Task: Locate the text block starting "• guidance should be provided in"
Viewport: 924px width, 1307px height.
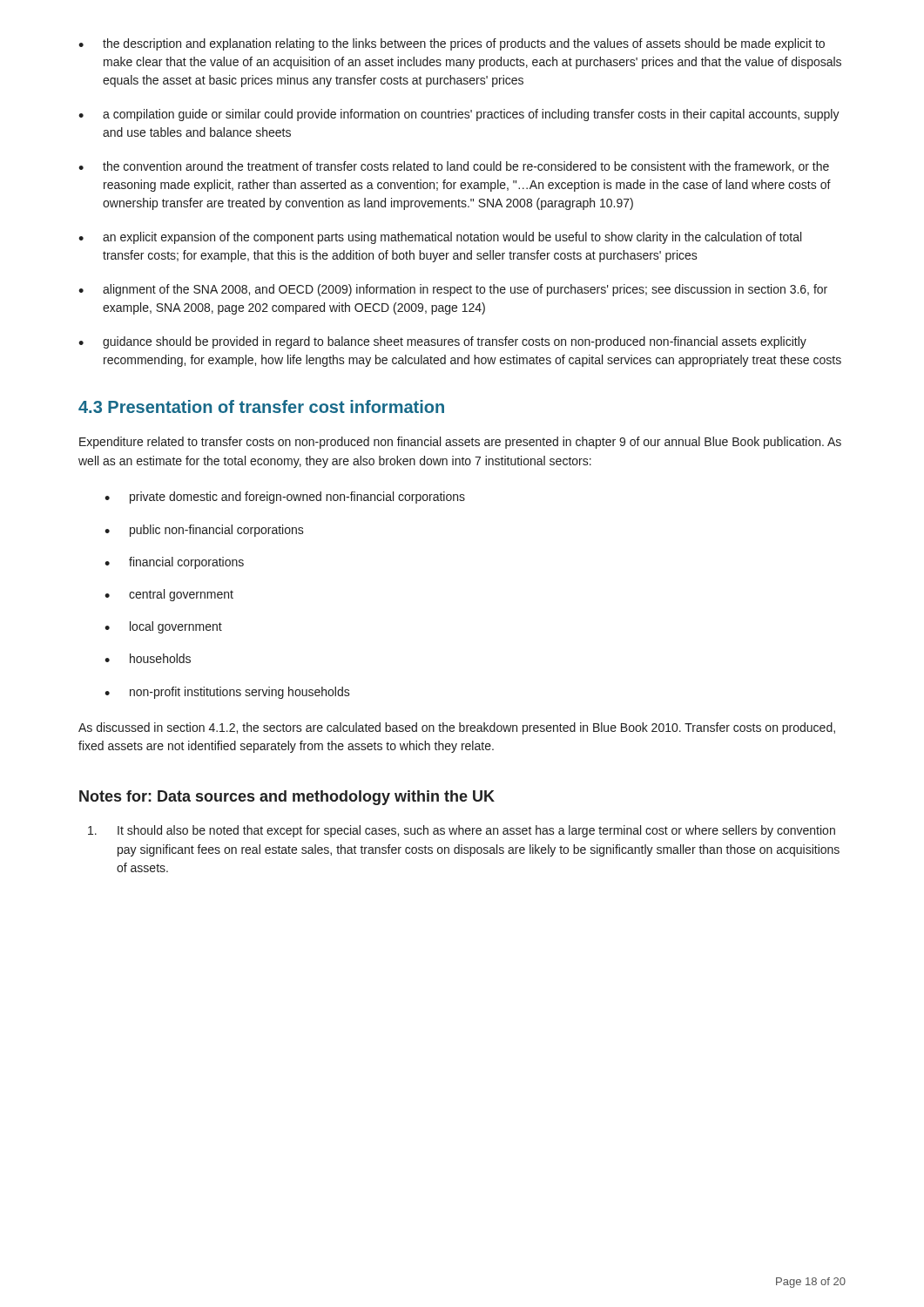Action: [x=462, y=351]
